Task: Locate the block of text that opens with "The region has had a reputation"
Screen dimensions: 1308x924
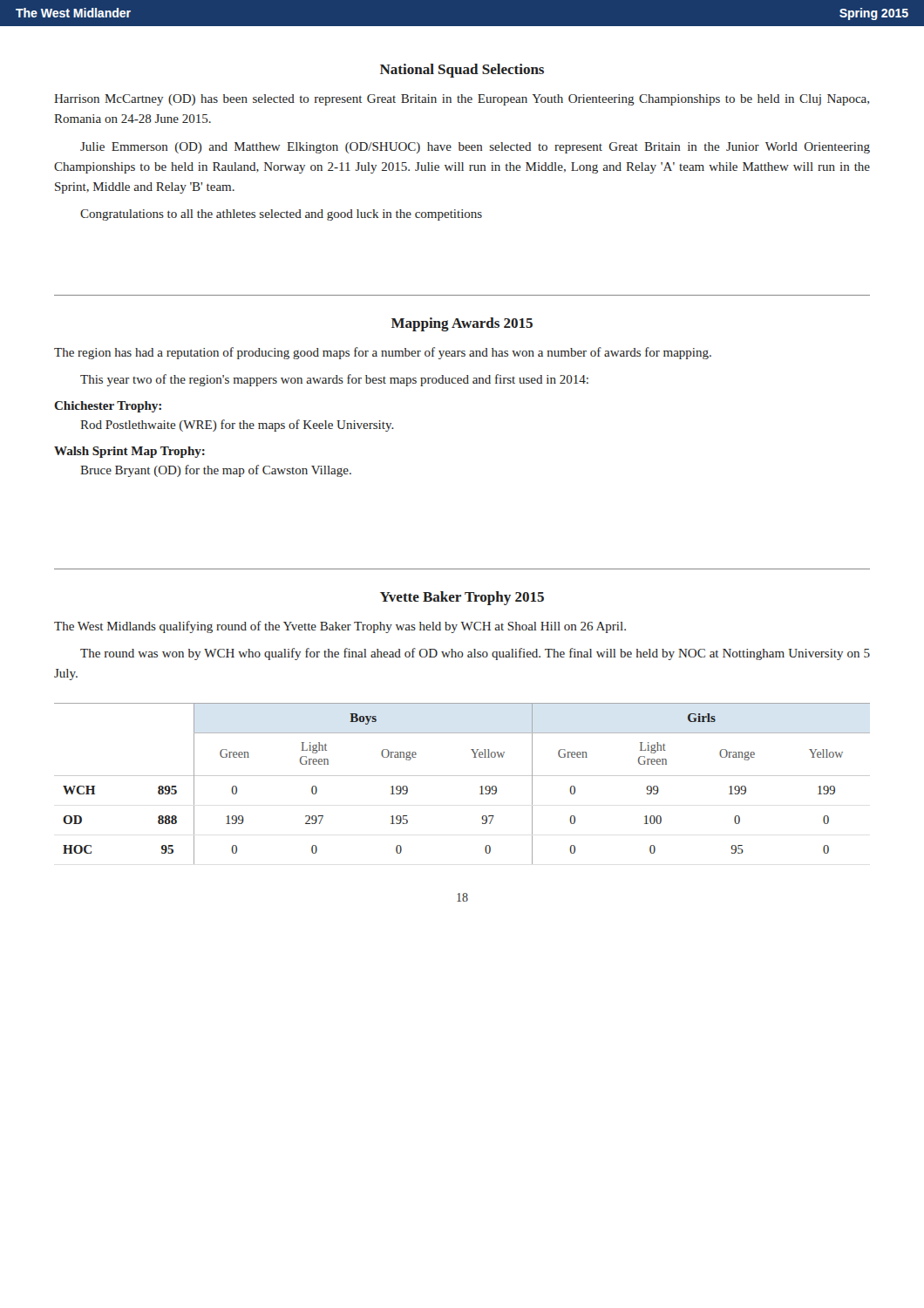Action: pyautogui.click(x=383, y=352)
